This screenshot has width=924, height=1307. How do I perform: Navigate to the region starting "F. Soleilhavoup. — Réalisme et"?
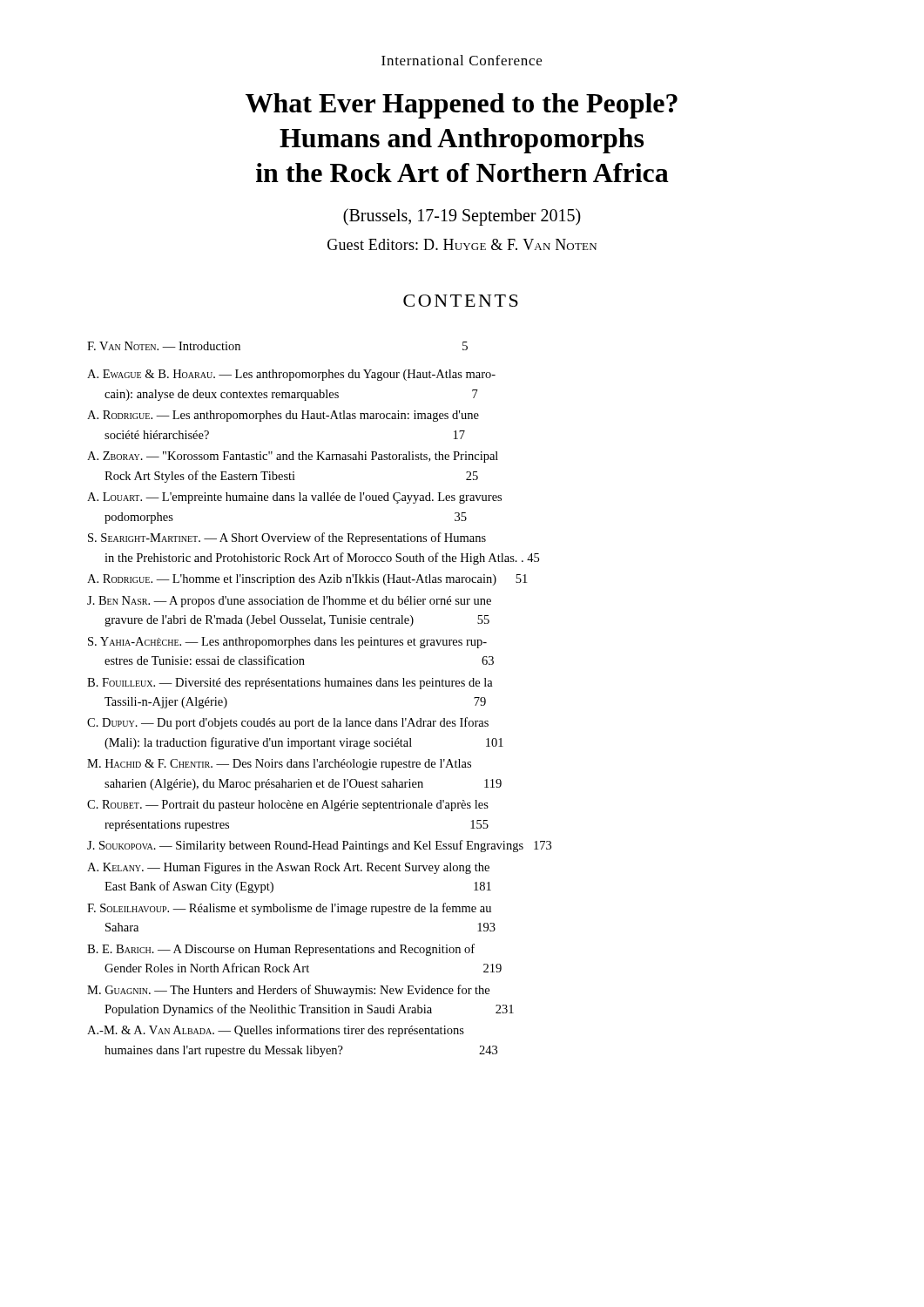click(291, 917)
